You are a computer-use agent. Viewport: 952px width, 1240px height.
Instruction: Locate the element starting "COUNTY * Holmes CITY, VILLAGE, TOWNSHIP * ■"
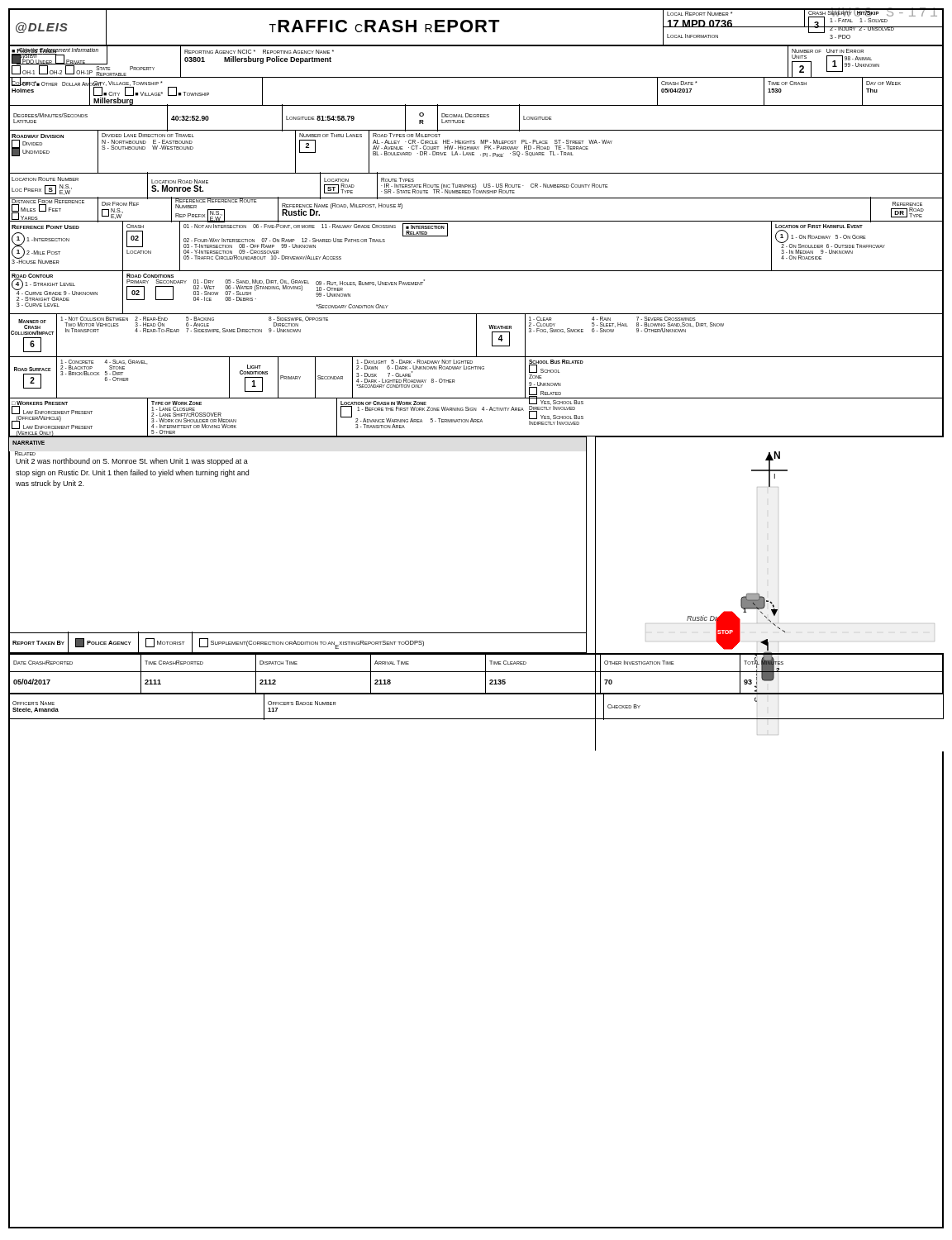(x=476, y=91)
